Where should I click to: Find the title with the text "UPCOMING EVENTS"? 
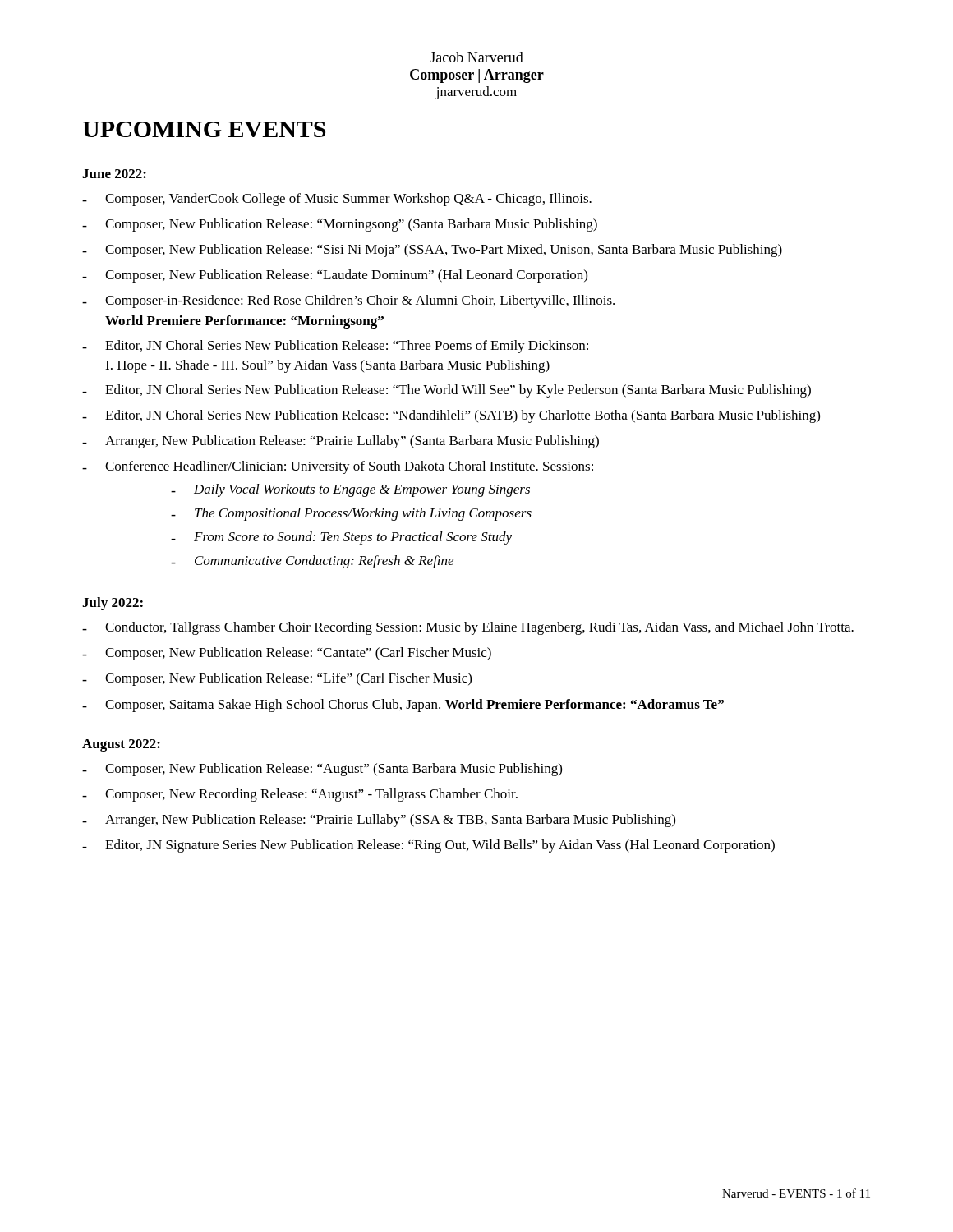coord(204,128)
